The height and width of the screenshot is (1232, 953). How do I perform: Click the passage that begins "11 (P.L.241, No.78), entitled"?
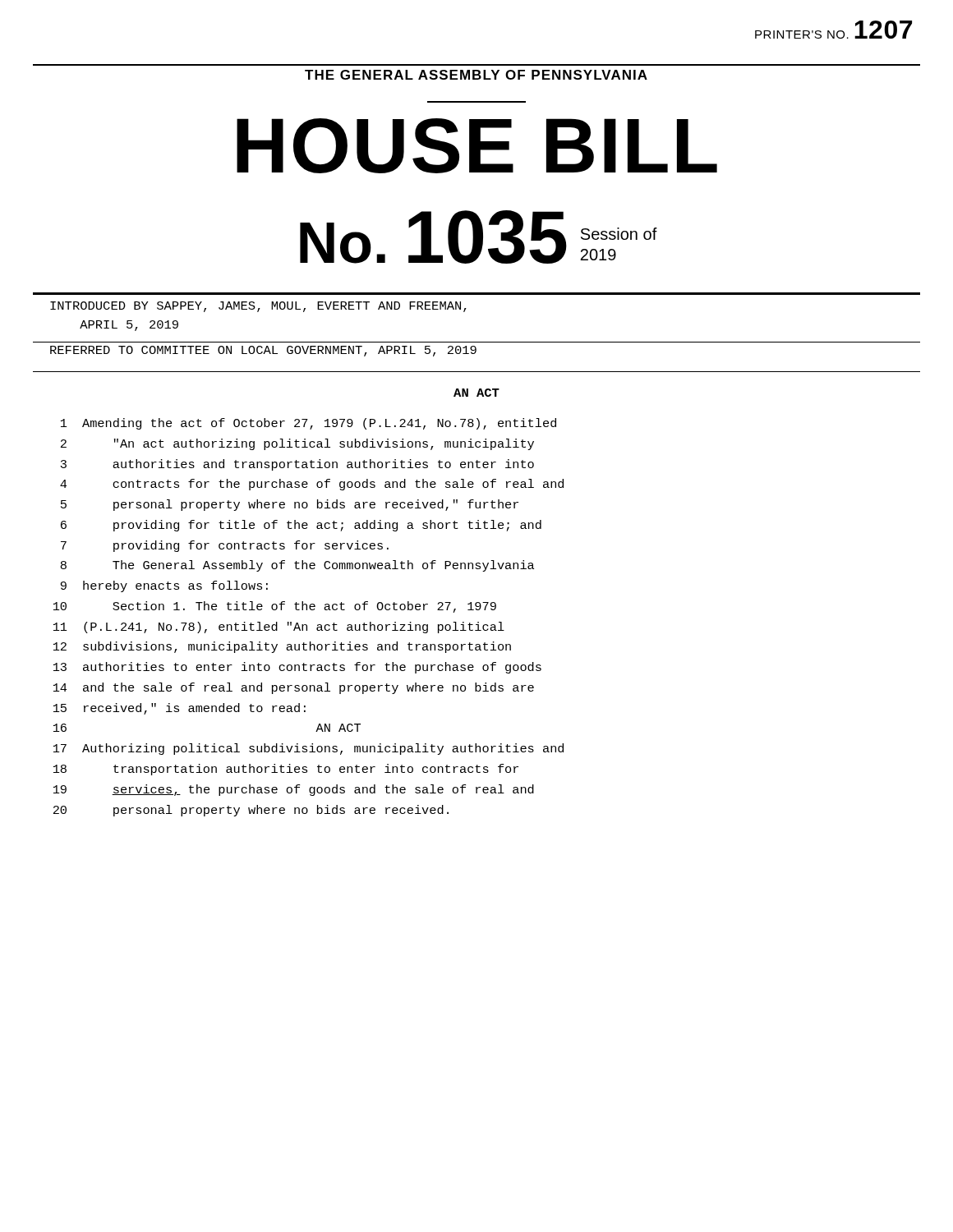[x=269, y=628]
